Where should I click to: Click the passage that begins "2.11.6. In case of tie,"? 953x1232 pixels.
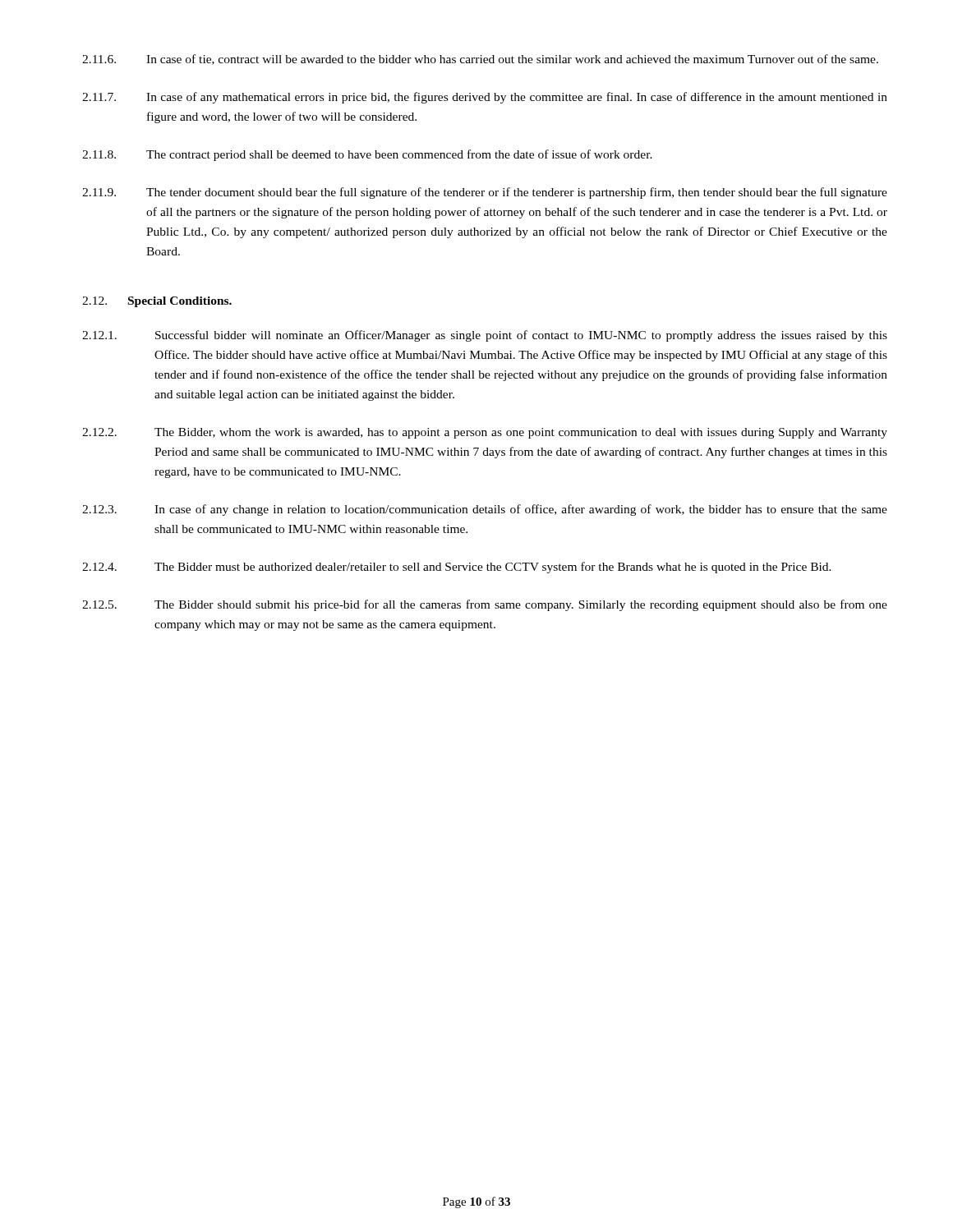click(x=485, y=59)
